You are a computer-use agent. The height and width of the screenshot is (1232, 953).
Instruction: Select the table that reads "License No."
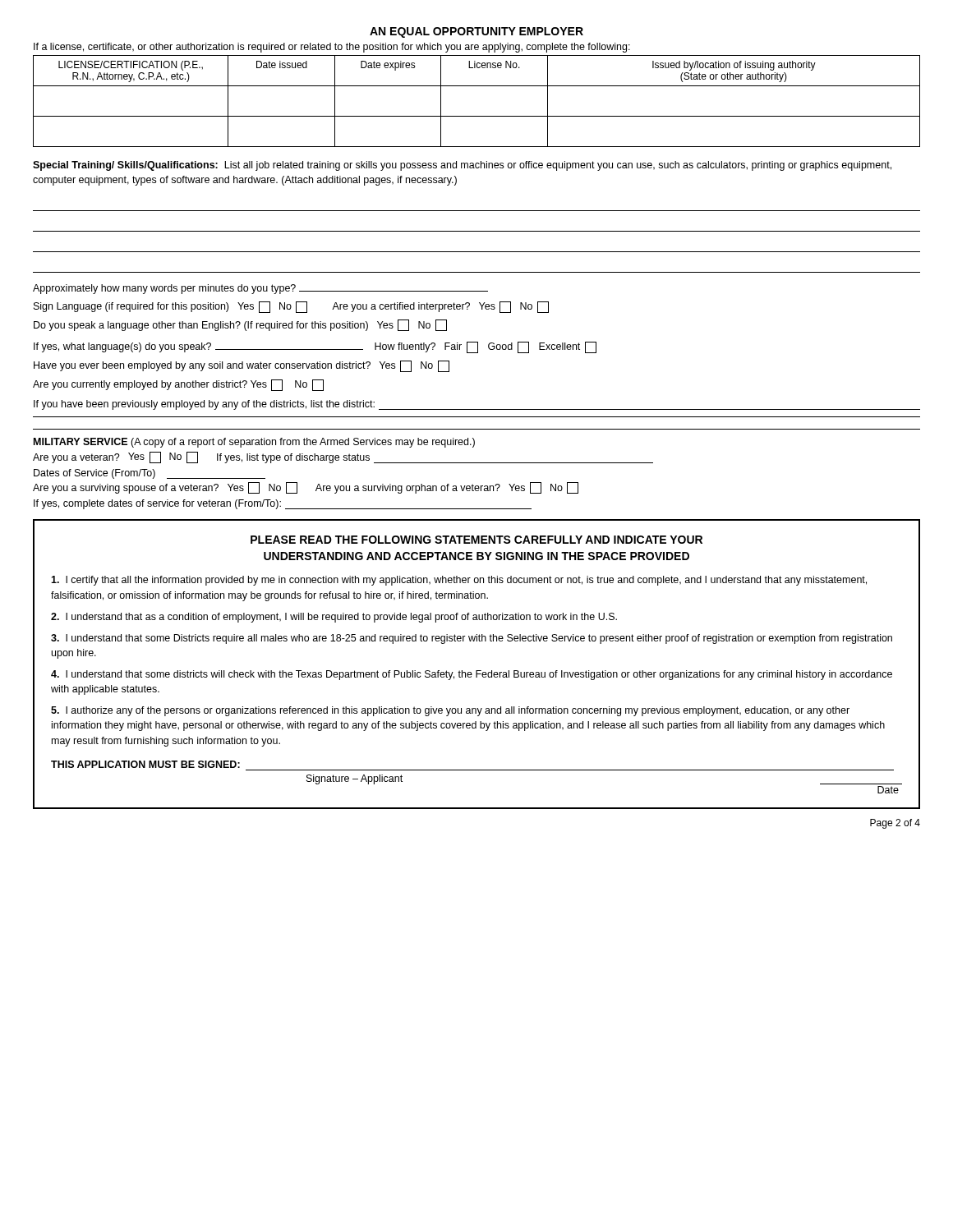point(476,101)
